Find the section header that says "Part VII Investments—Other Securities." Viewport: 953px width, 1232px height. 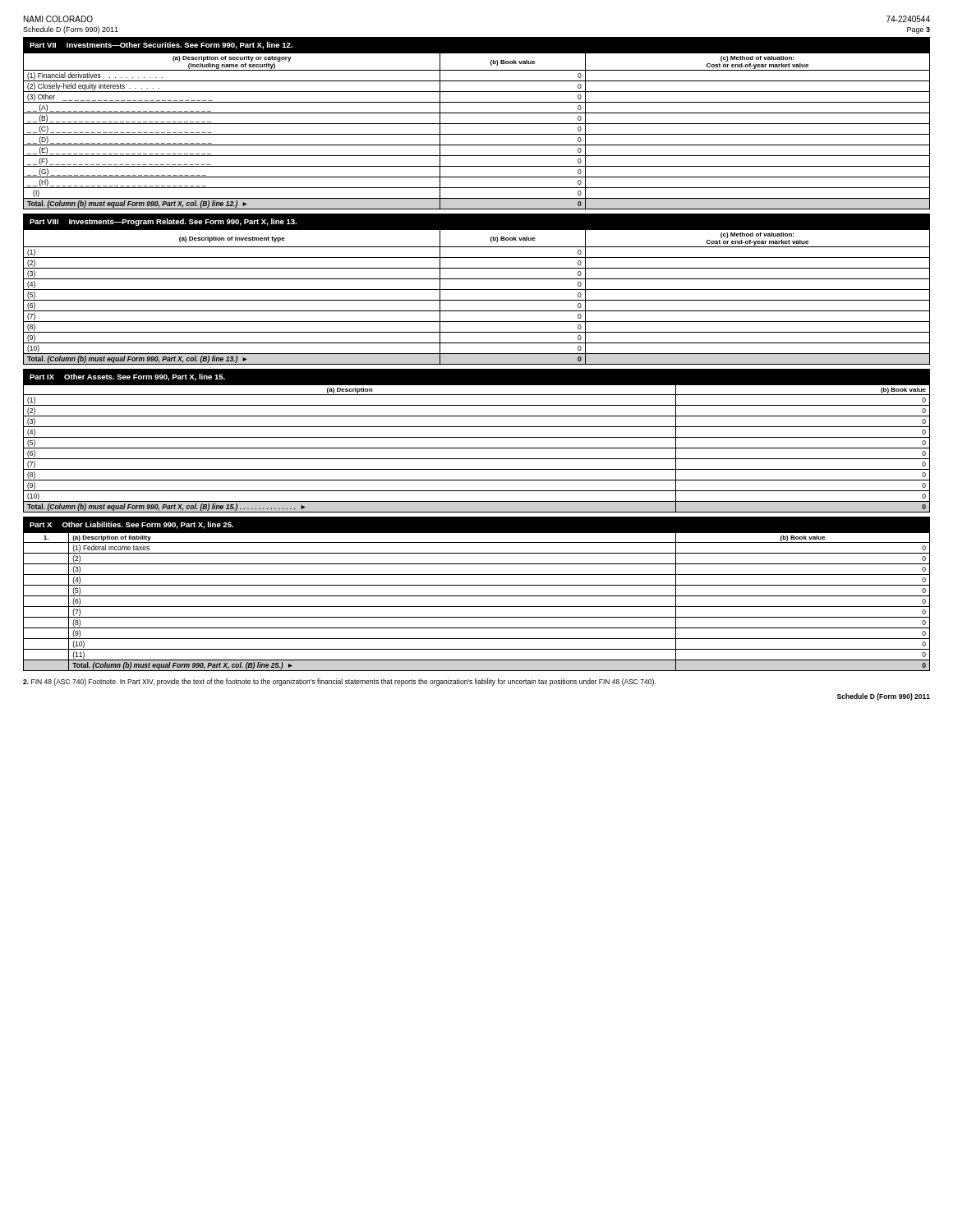click(x=160, y=45)
